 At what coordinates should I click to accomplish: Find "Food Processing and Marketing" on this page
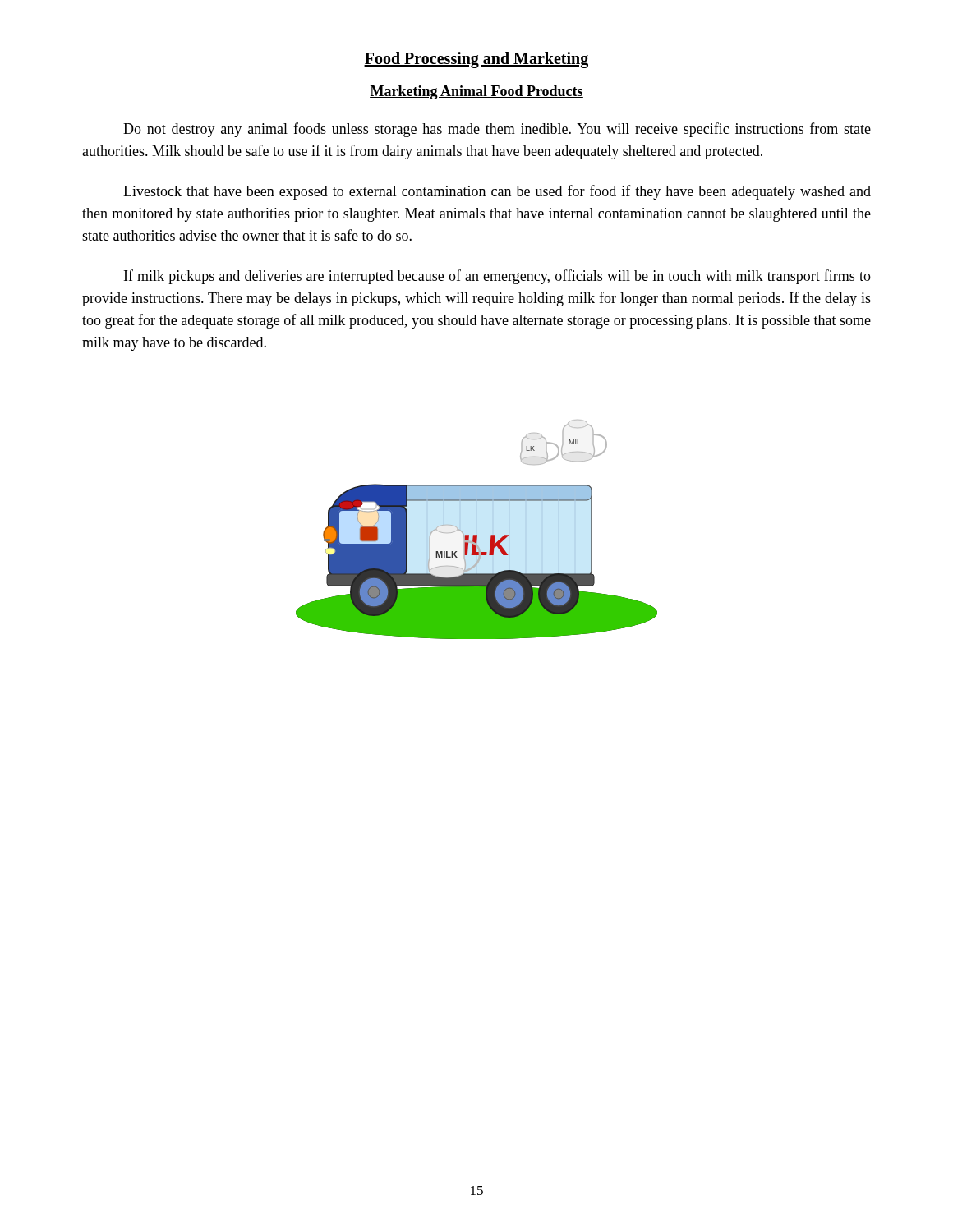click(476, 58)
